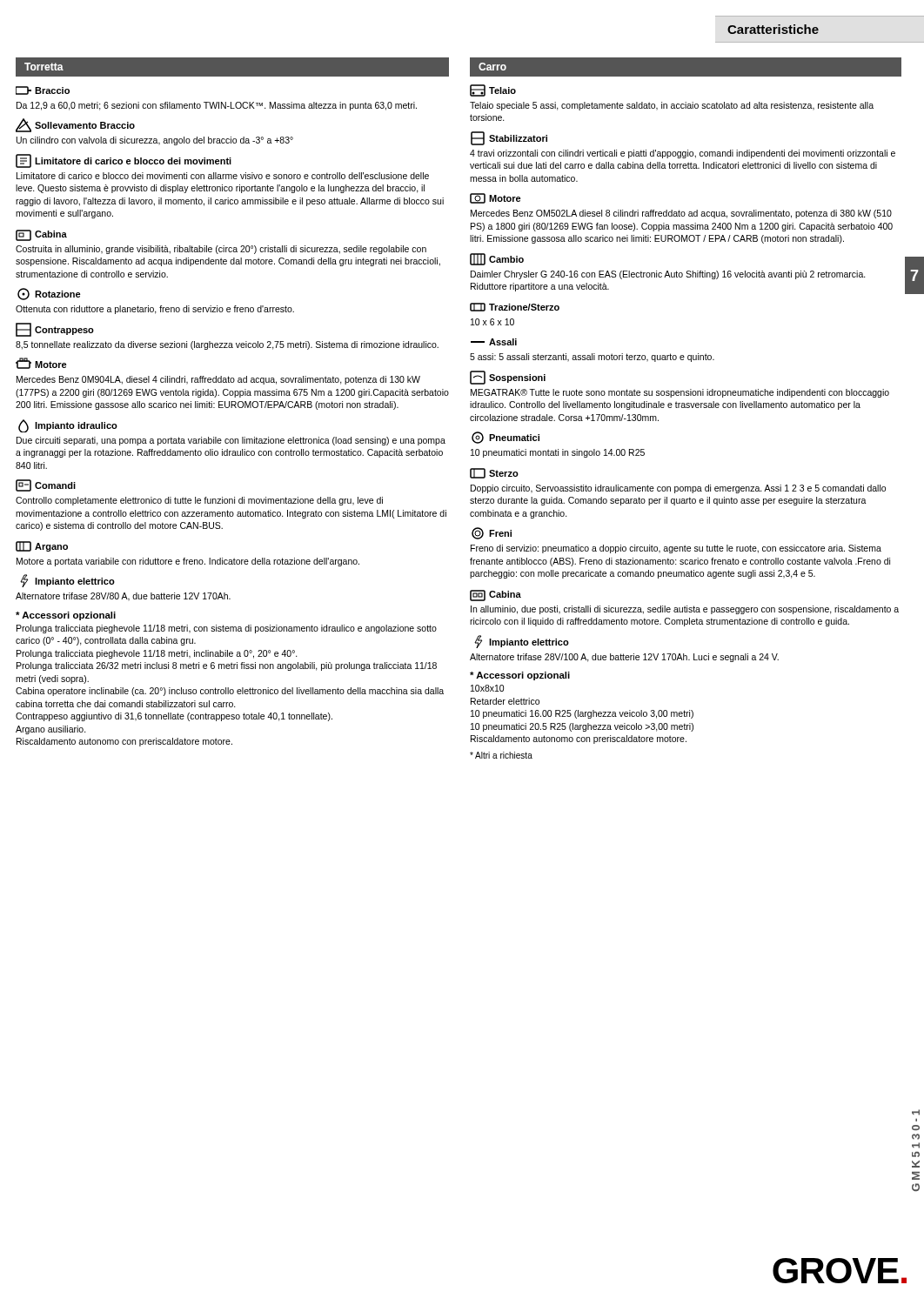Find the block on this page that starts "MEGATRAK® Tutte le ruote sono"
924x1305 pixels.
coord(680,405)
